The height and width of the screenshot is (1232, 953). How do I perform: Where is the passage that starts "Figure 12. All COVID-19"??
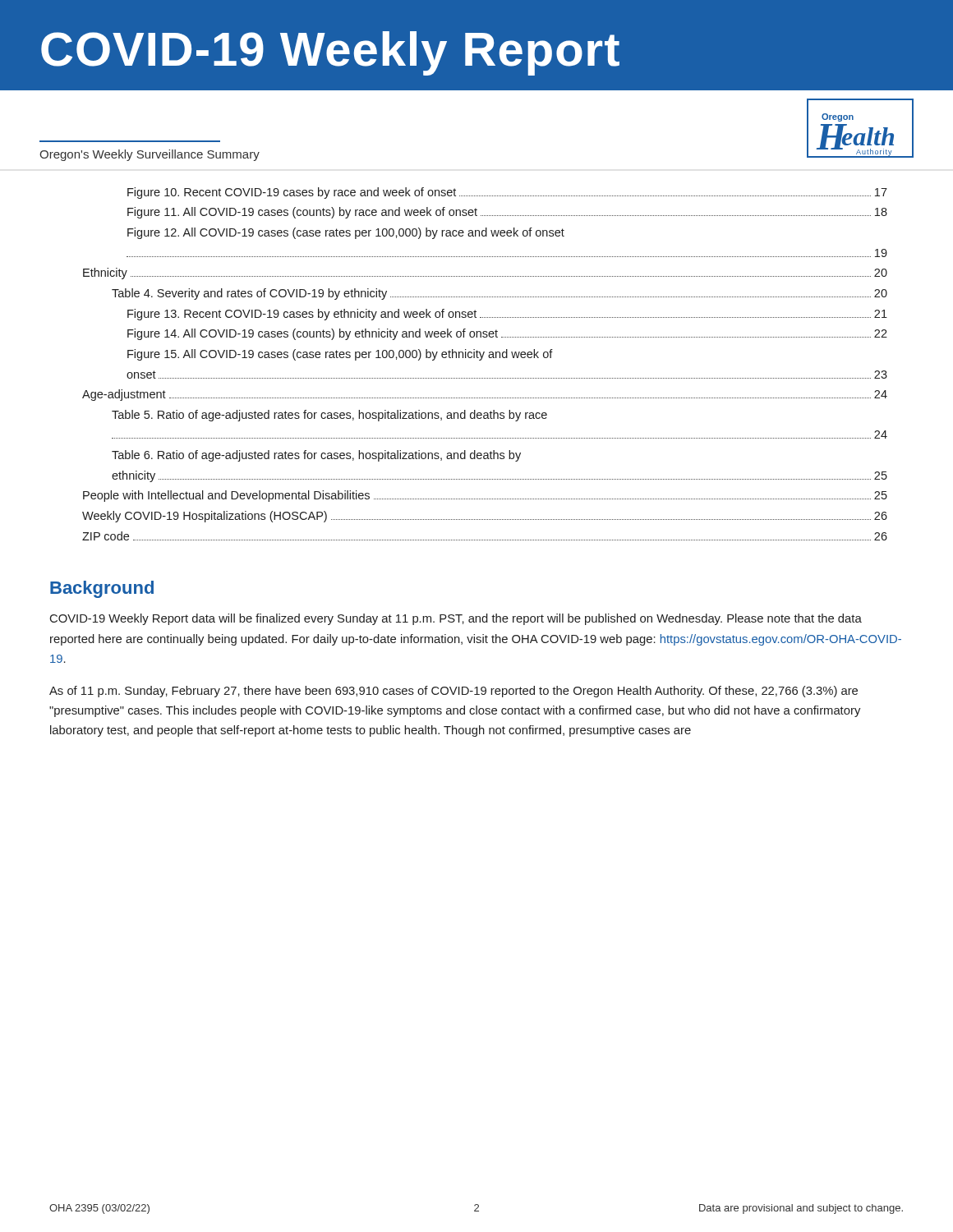pyautogui.click(x=507, y=243)
